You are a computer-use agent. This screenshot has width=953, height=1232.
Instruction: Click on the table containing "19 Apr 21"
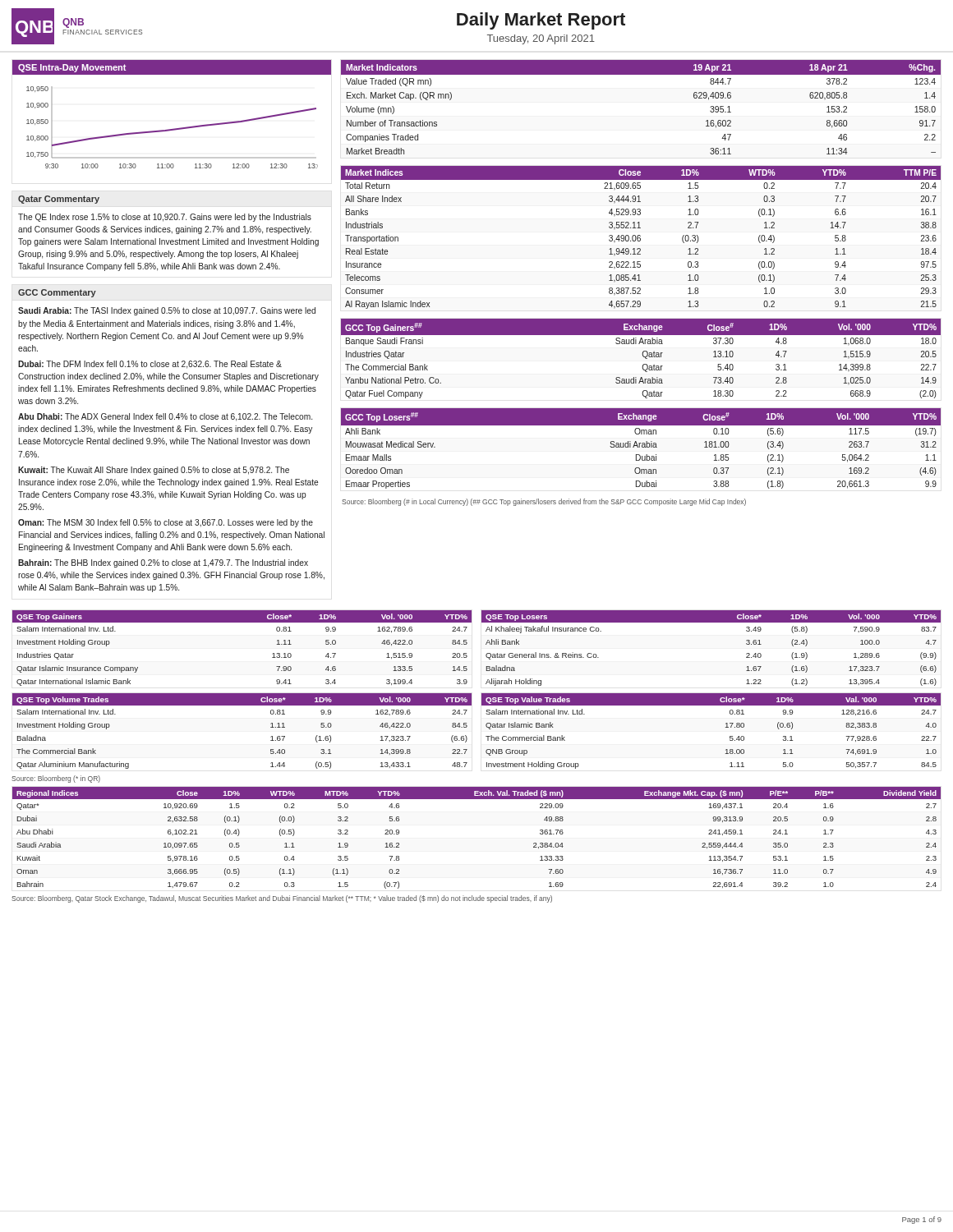641,109
